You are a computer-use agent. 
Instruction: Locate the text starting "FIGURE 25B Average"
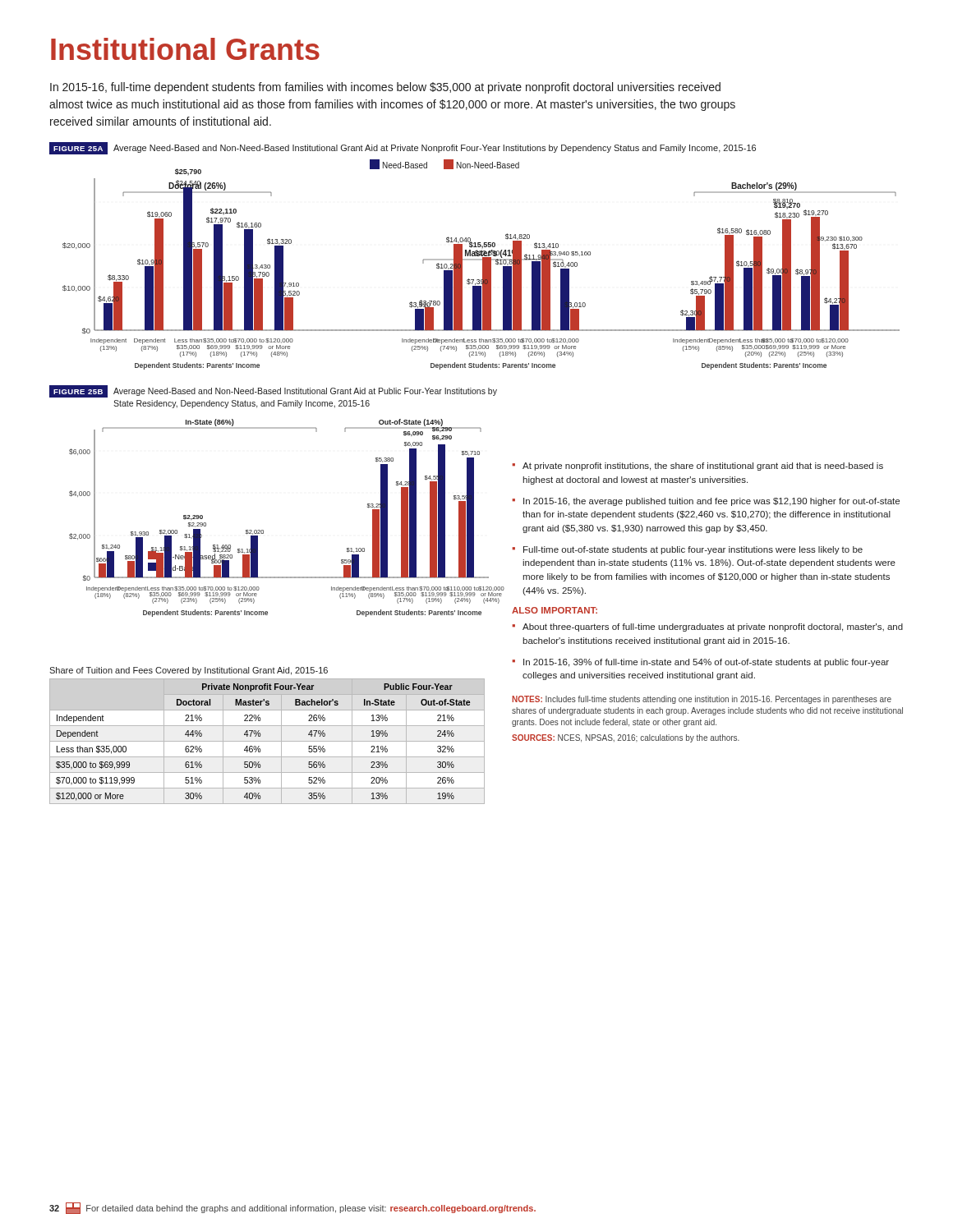pyautogui.click(x=273, y=398)
